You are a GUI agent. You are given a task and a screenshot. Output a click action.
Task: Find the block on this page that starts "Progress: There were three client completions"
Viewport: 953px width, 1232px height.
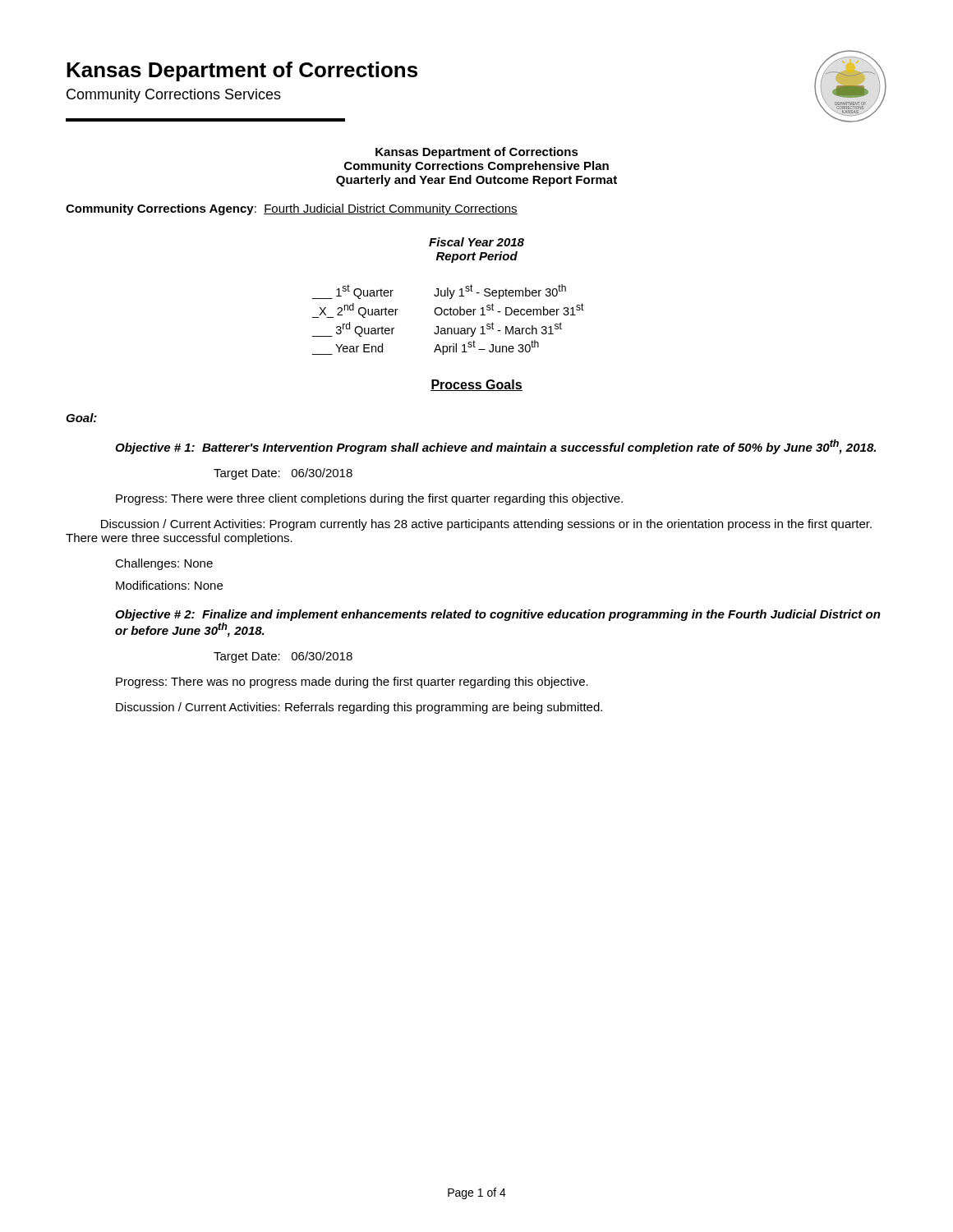point(369,498)
